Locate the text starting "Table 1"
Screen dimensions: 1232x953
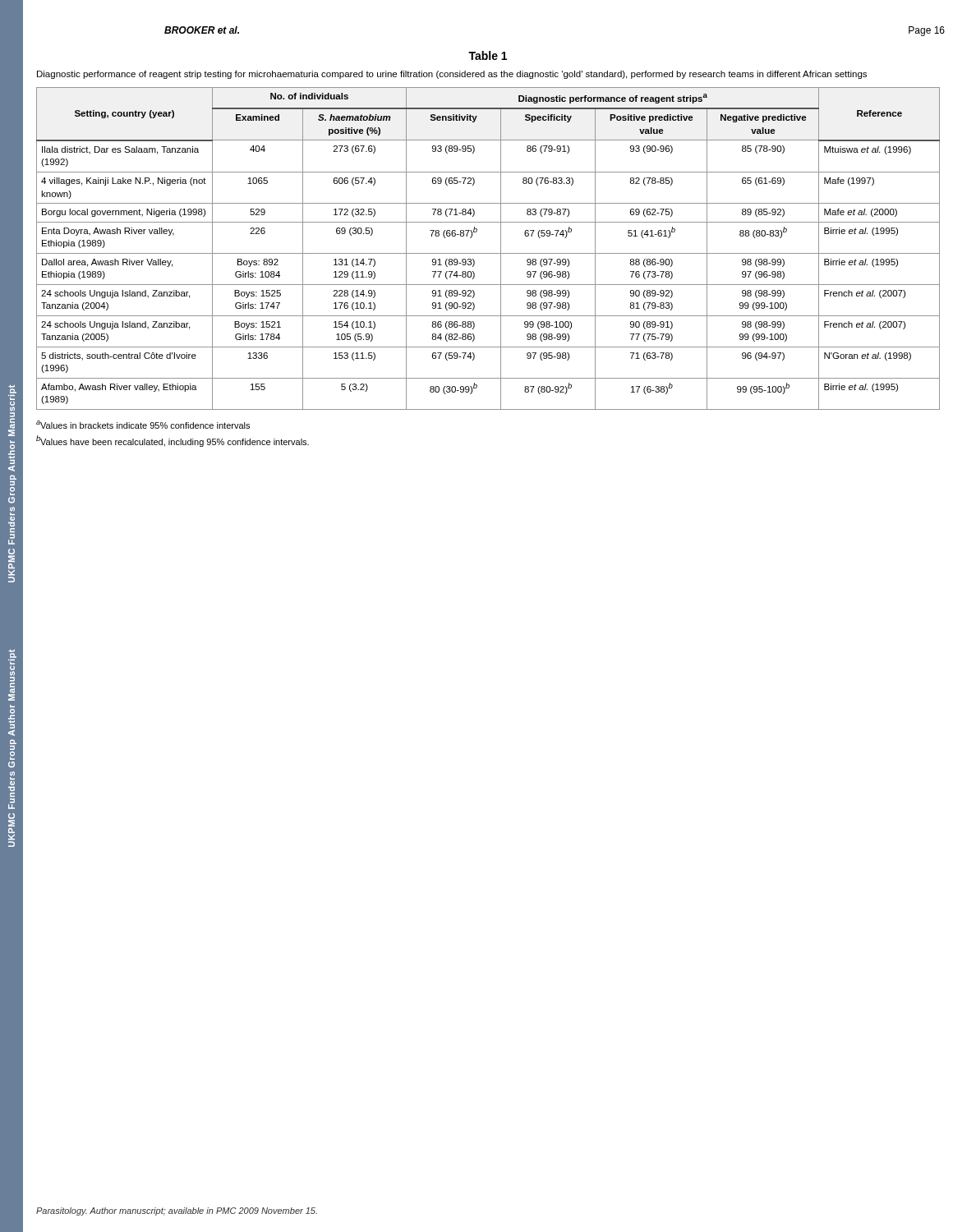488,56
